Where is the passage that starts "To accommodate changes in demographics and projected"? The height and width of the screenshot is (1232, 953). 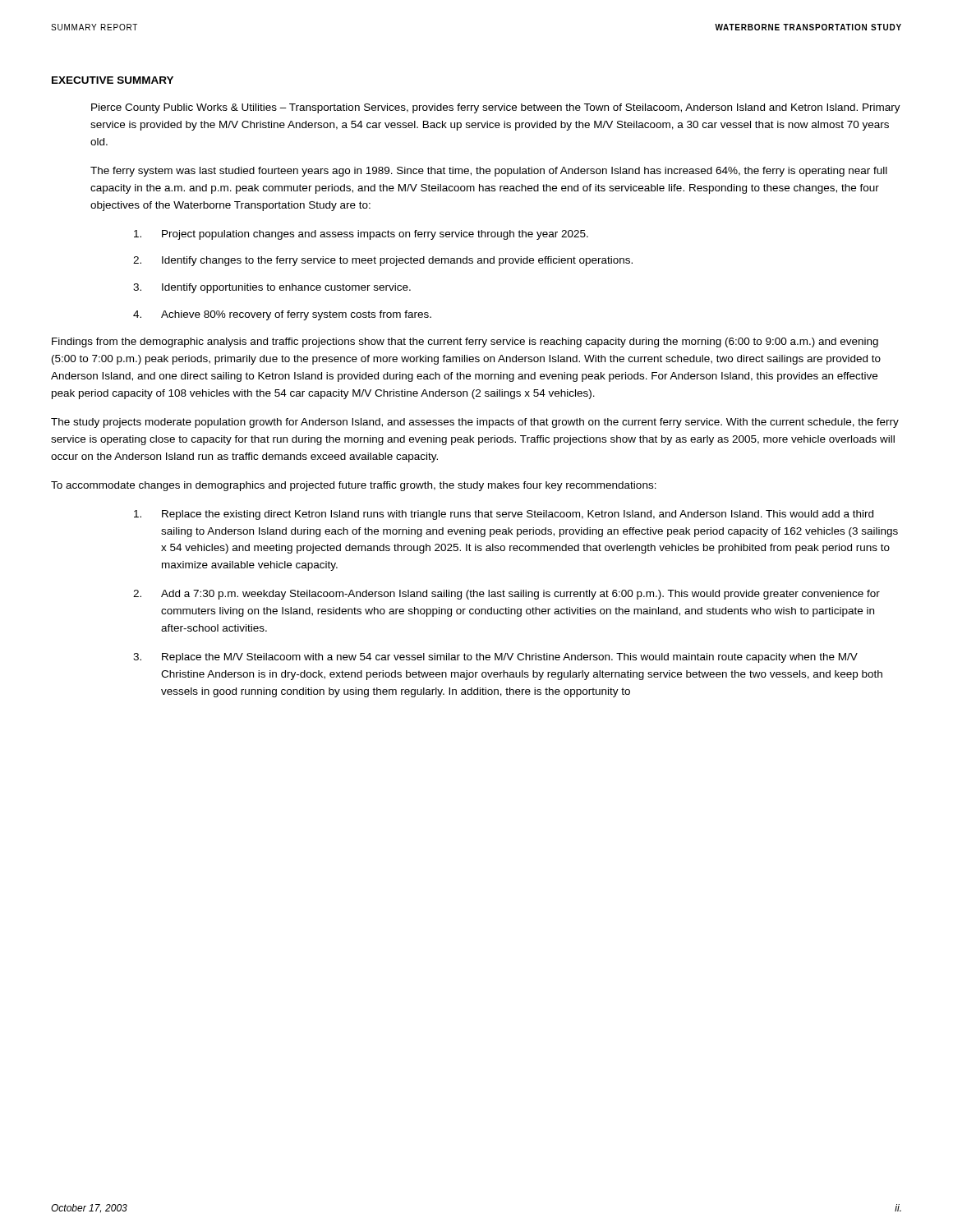click(x=354, y=485)
